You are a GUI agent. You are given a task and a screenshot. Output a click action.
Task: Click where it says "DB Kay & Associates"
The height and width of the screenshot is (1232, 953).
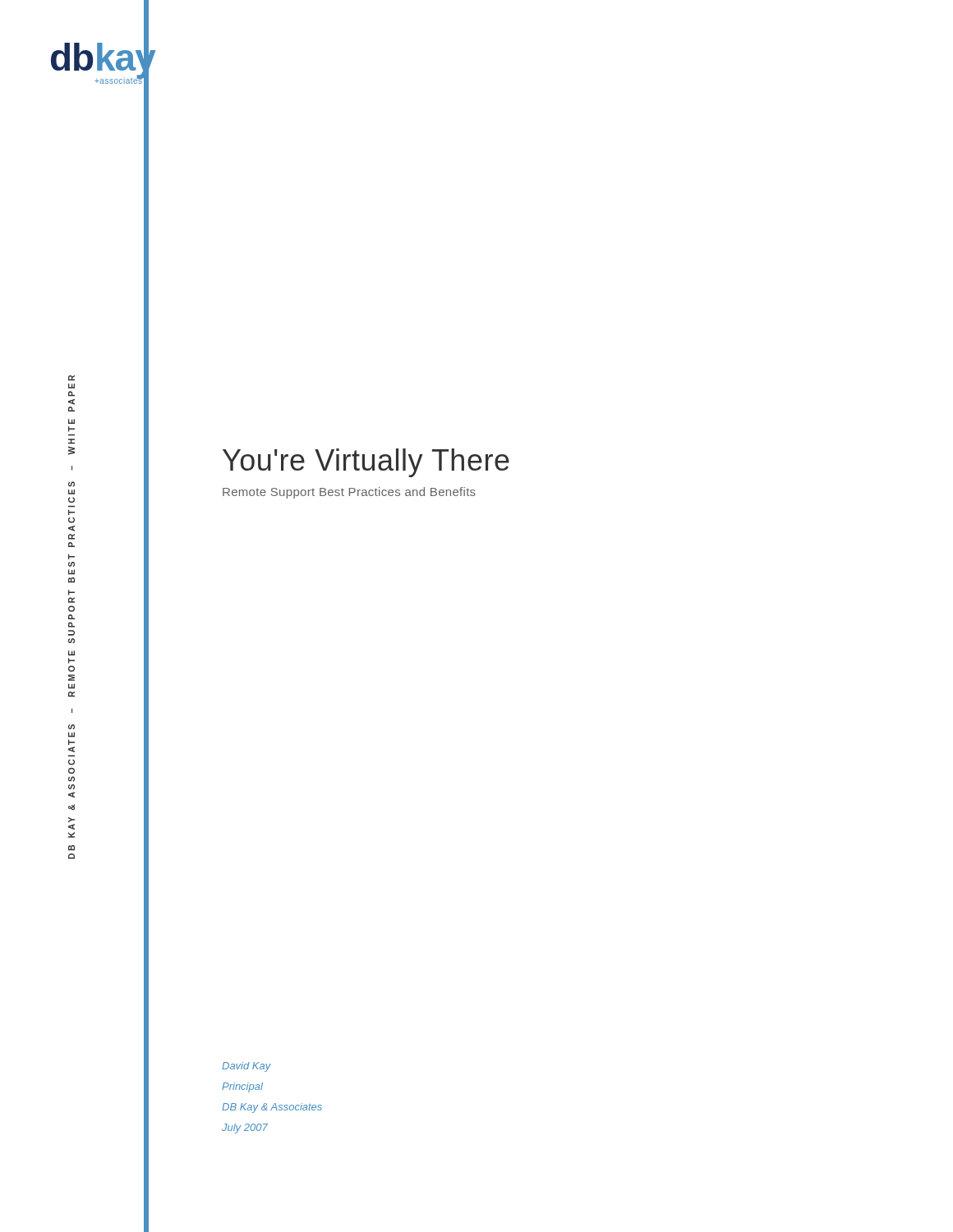coord(272,1108)
